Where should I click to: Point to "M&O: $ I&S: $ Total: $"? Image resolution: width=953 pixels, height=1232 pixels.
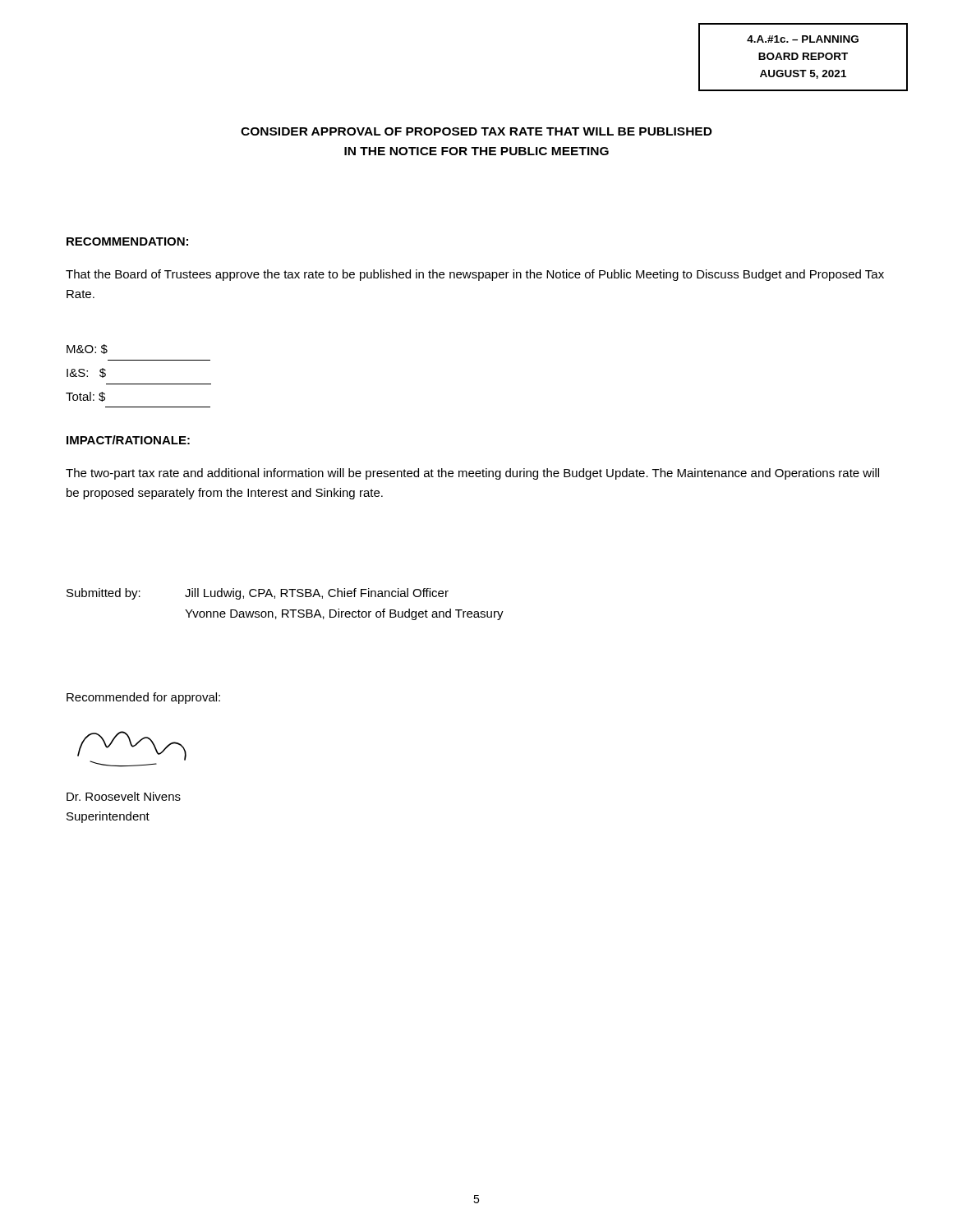pyautogui.click(x=139, y=375)
